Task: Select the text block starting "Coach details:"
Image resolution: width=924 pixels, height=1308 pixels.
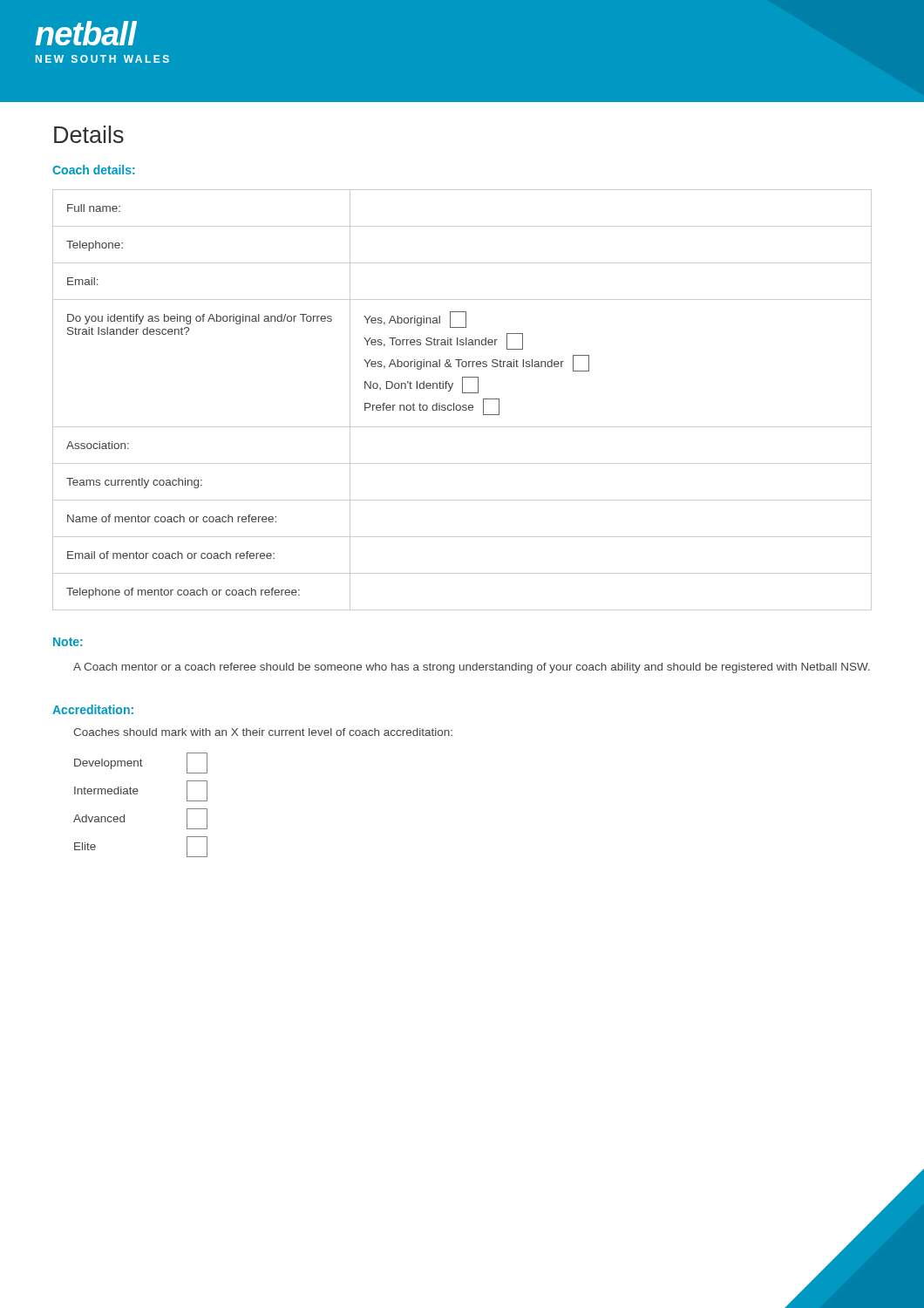Action: click(94, 170)
